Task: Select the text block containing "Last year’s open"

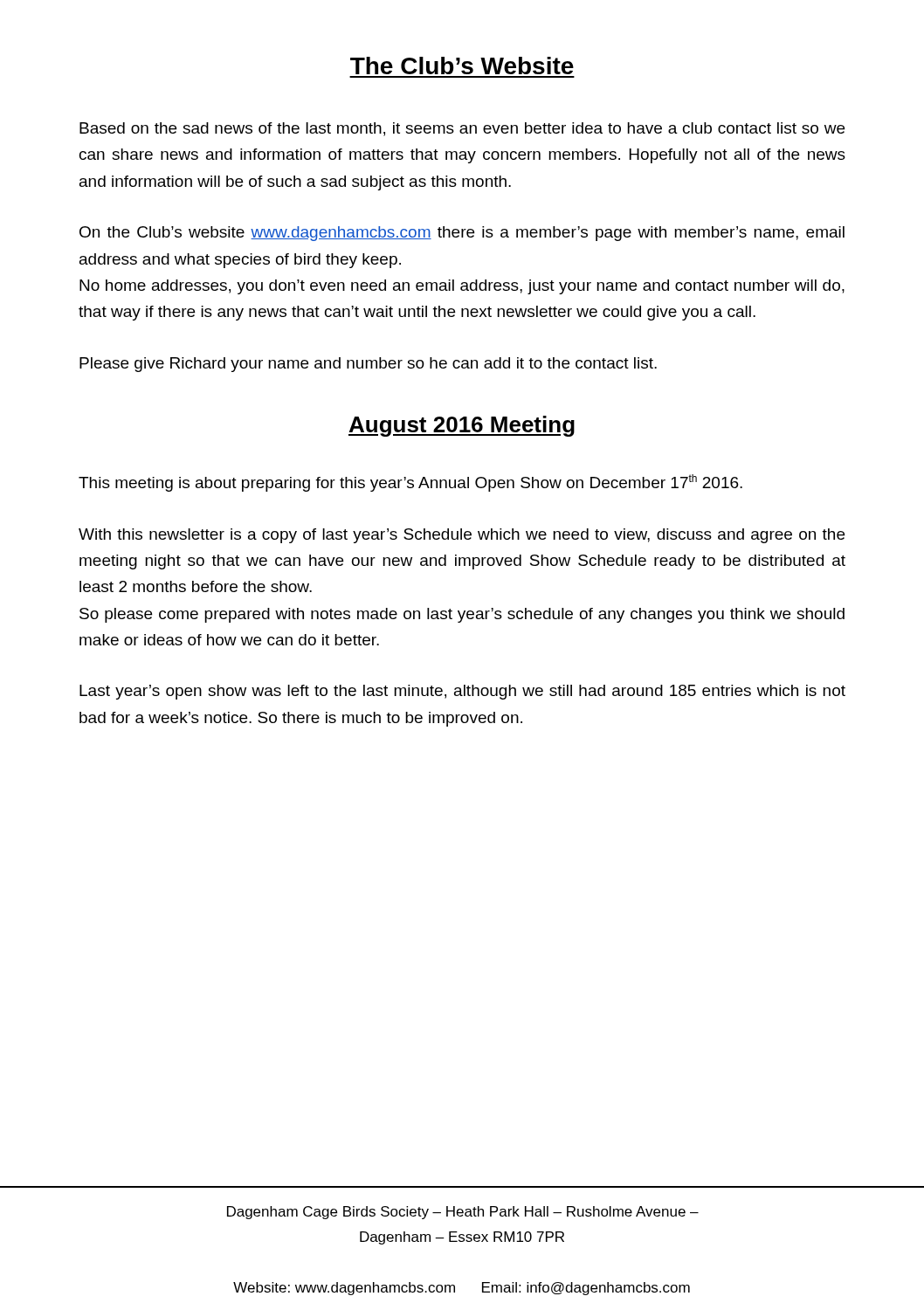Action: (462, 704)
